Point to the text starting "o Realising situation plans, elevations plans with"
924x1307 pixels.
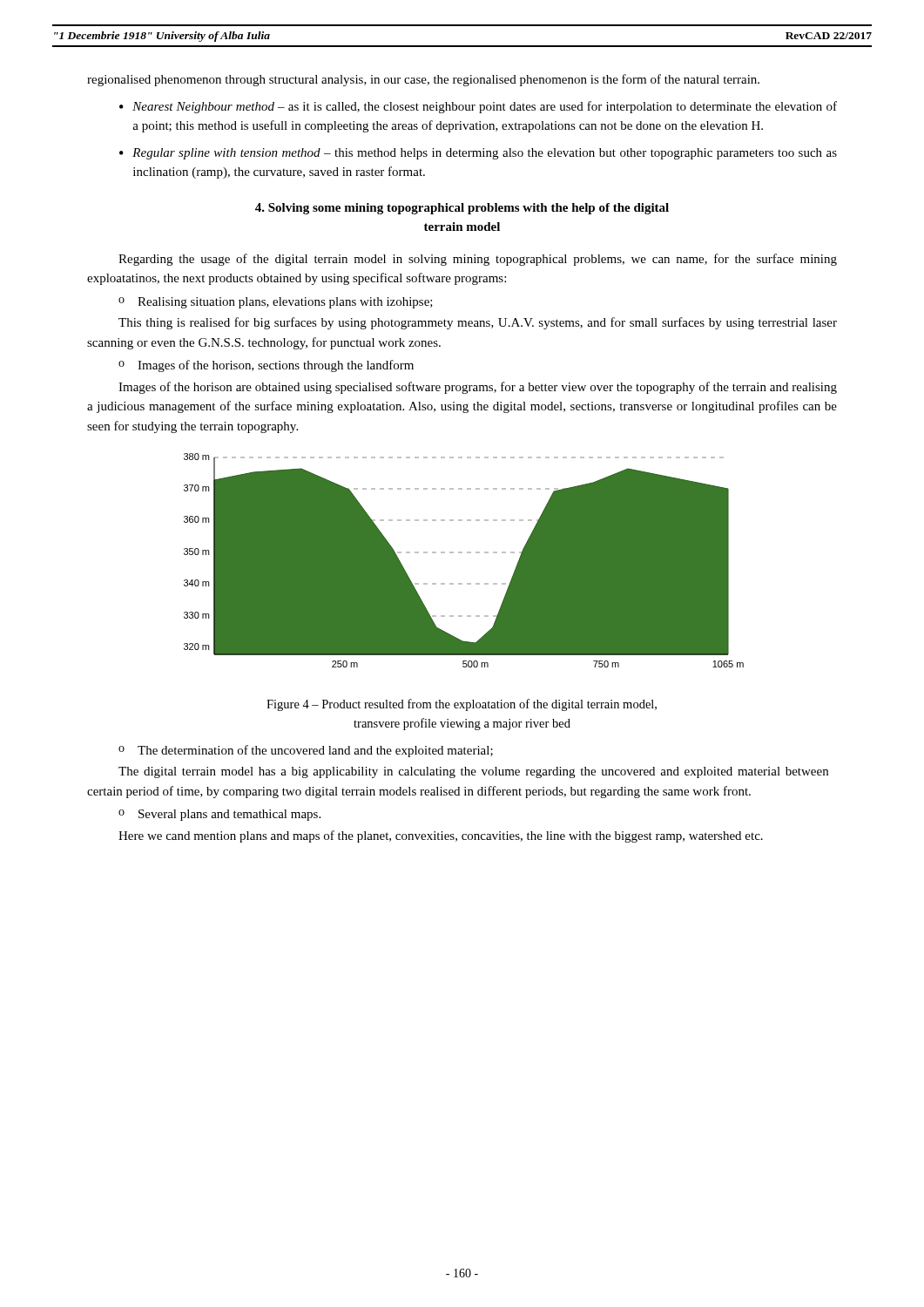[x=276, y=303]
